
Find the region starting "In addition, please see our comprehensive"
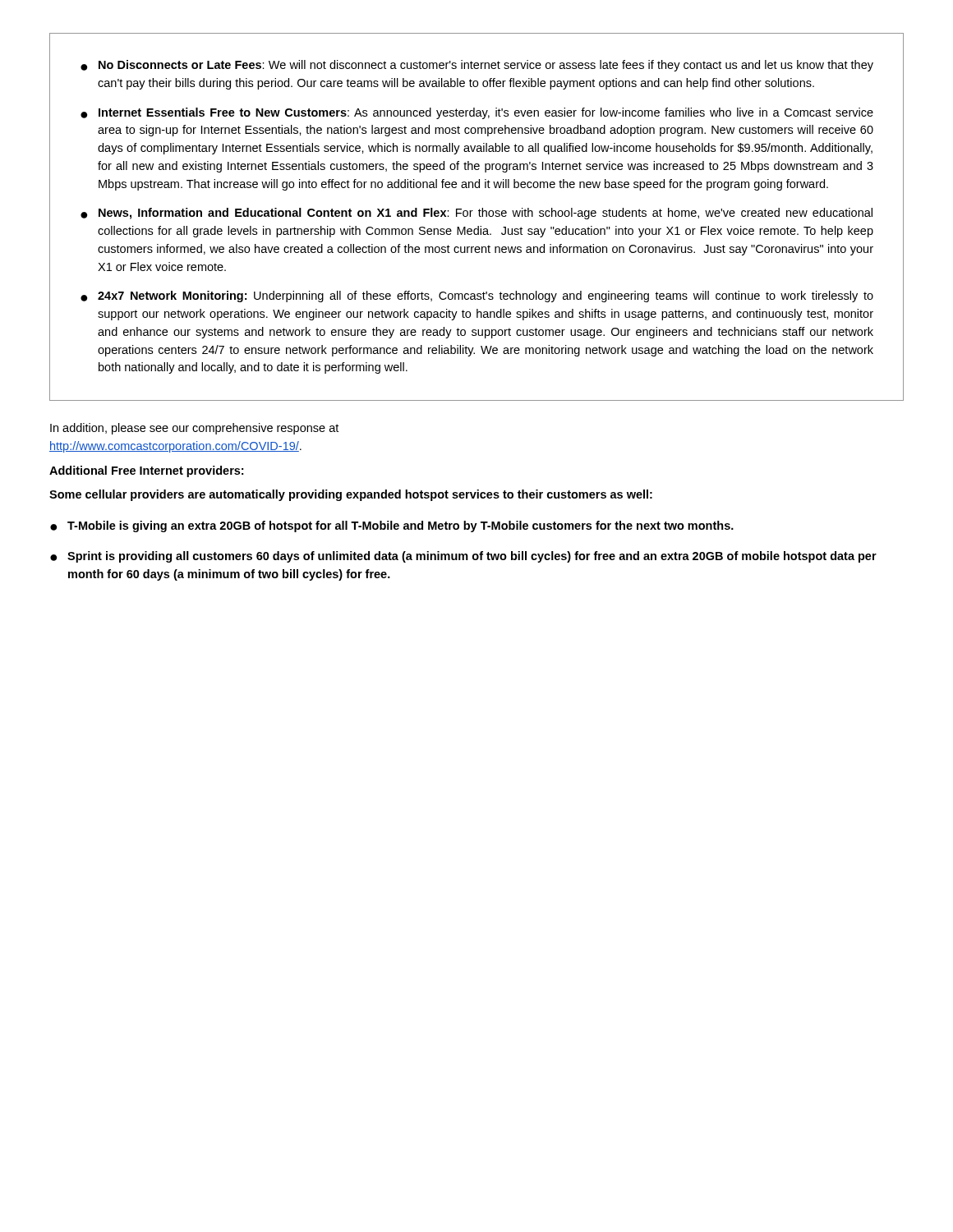(194, 437)
